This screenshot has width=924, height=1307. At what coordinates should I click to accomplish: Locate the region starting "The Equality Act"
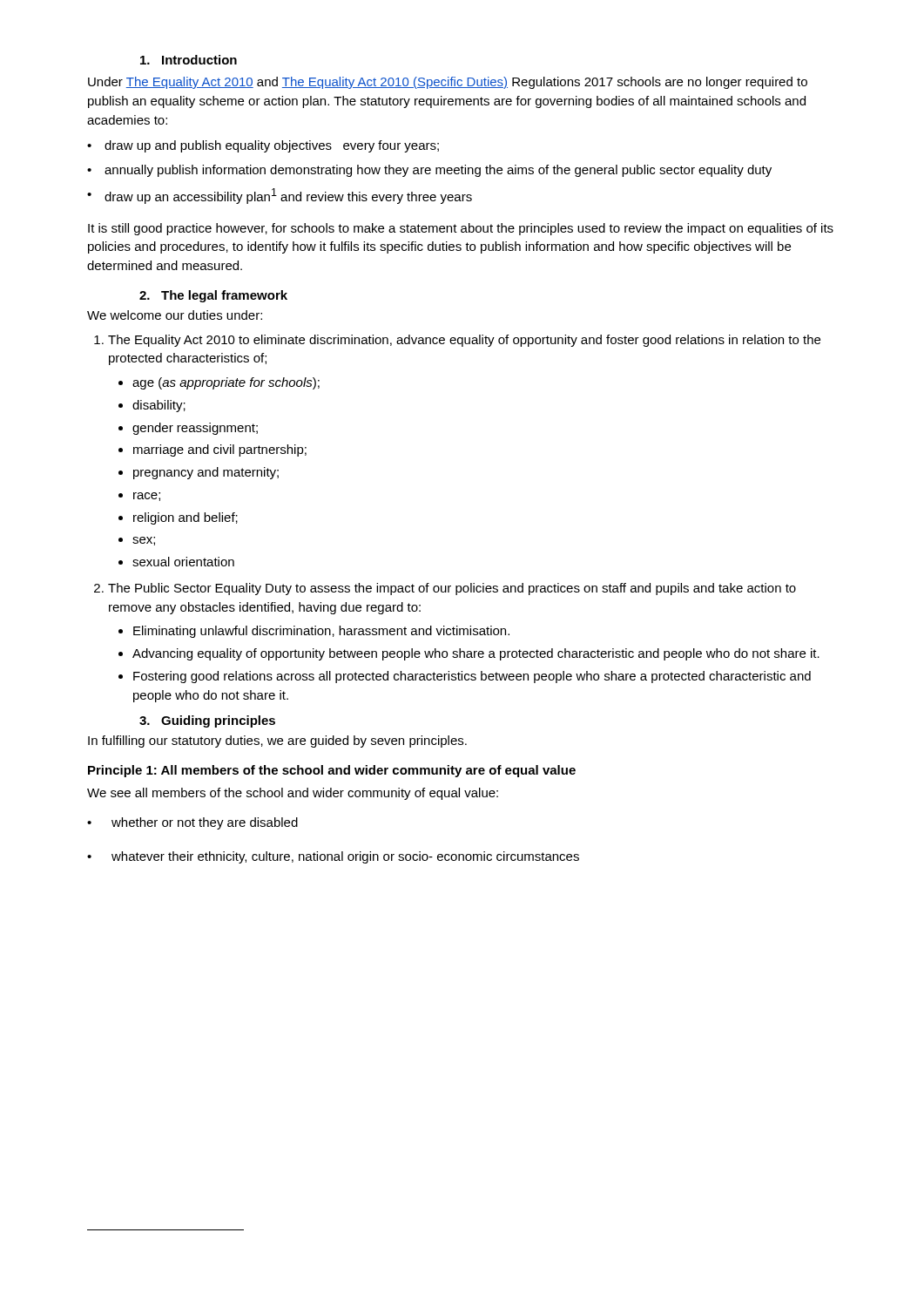(464, 341)
